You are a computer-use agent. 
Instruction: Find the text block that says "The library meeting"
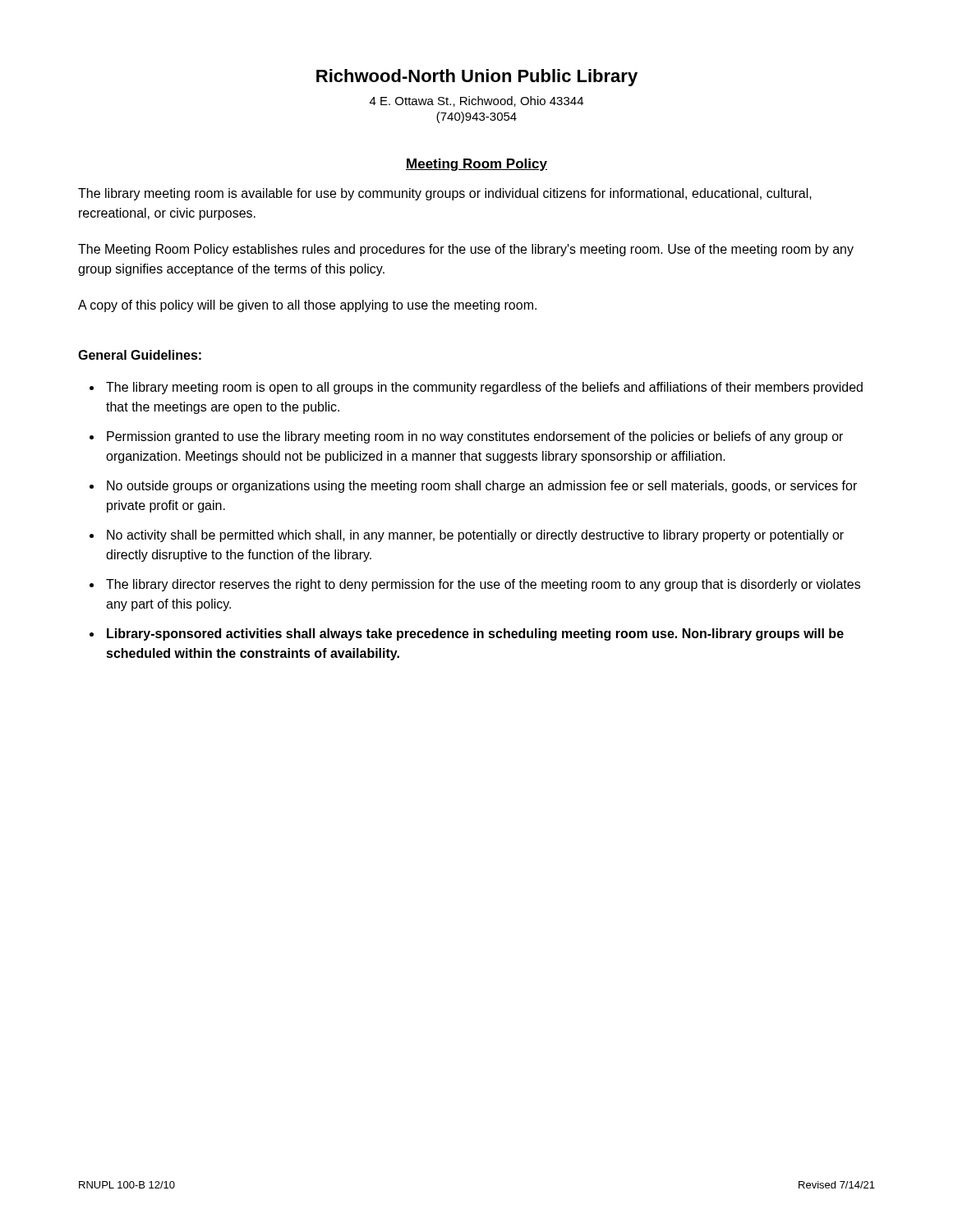point(445,203)
